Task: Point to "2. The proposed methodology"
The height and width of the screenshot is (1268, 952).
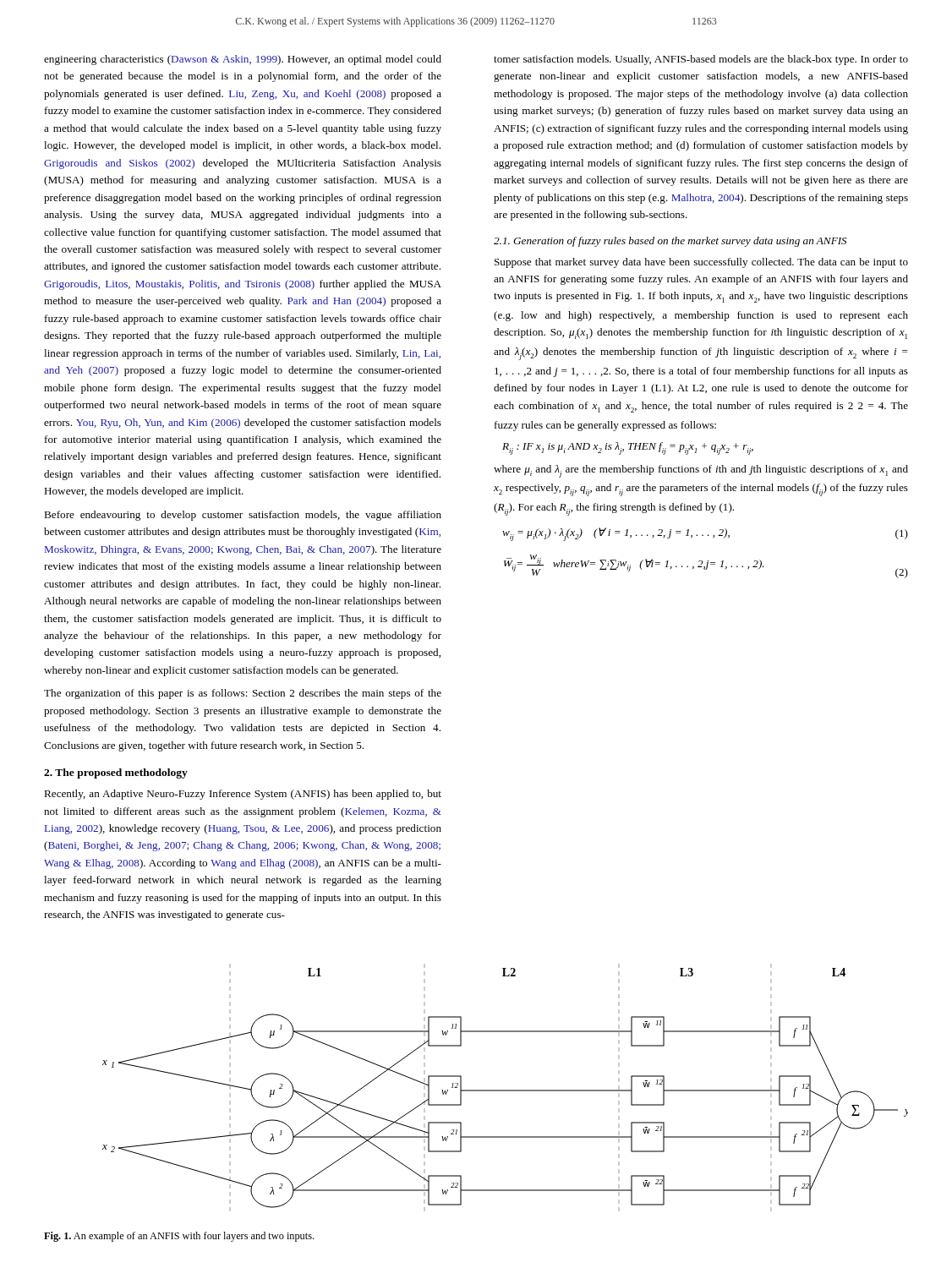Action: [116, 772]
